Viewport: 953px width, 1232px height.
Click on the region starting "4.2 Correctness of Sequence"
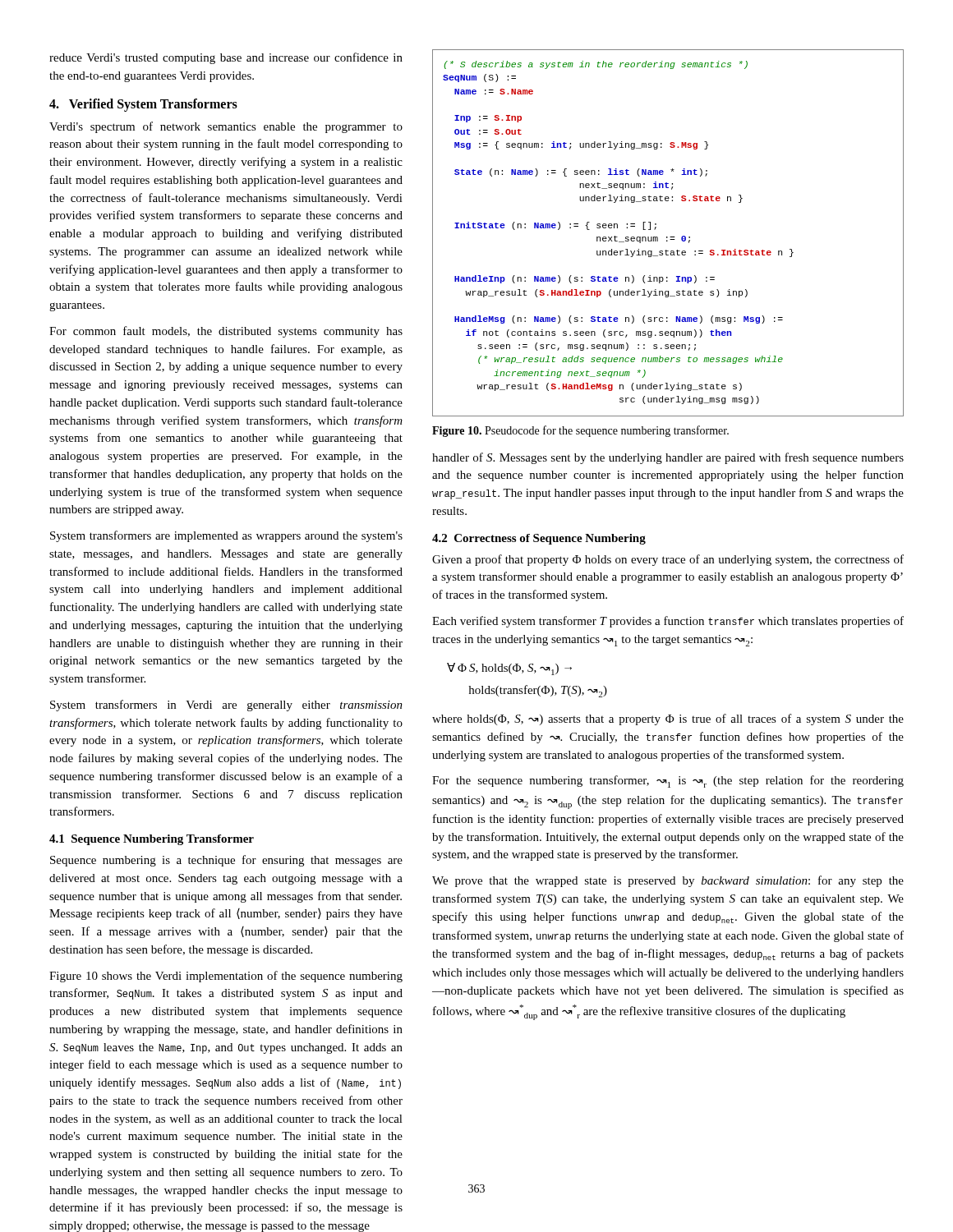tap(539, 538)
